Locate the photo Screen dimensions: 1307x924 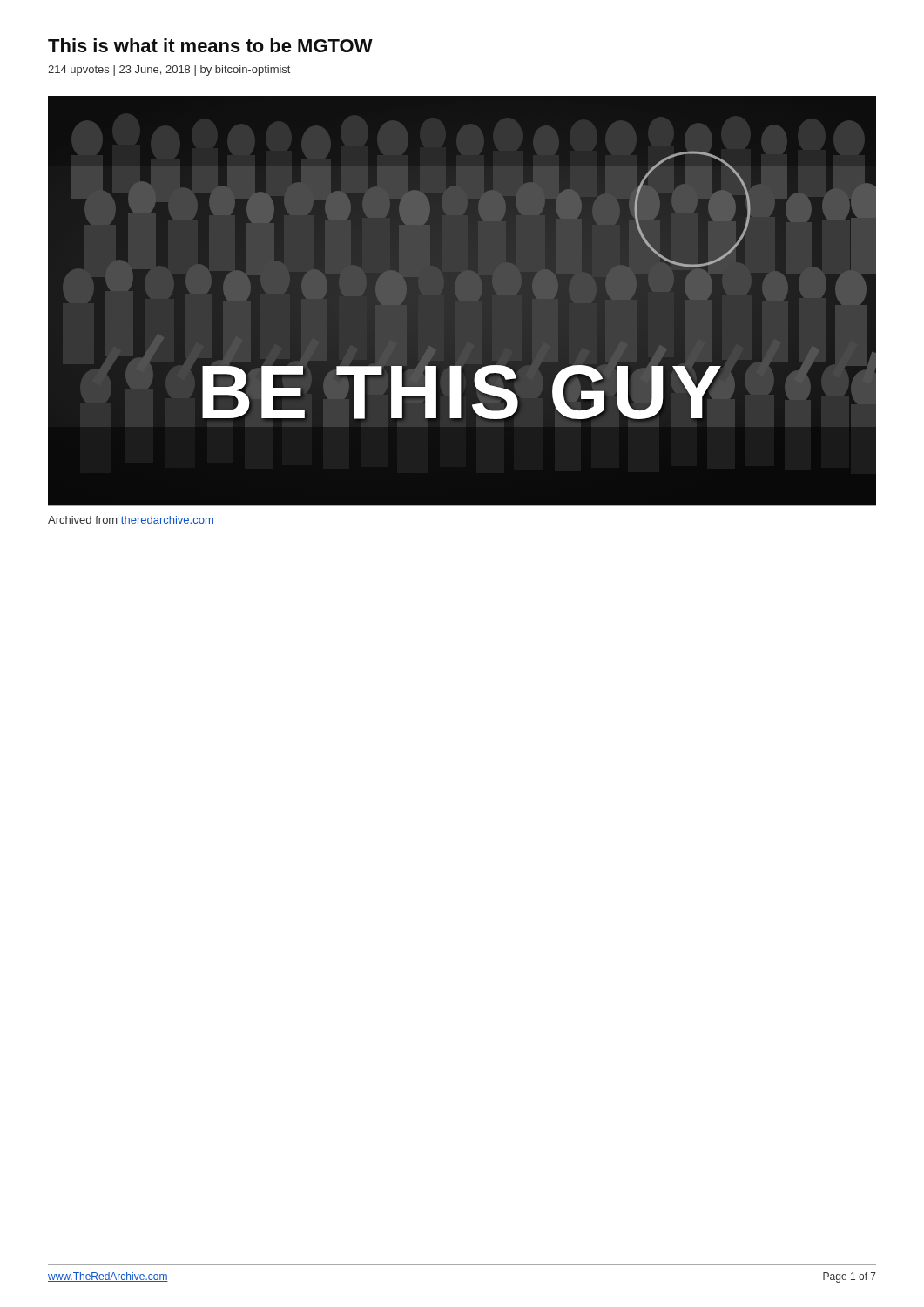click(462, 301)
